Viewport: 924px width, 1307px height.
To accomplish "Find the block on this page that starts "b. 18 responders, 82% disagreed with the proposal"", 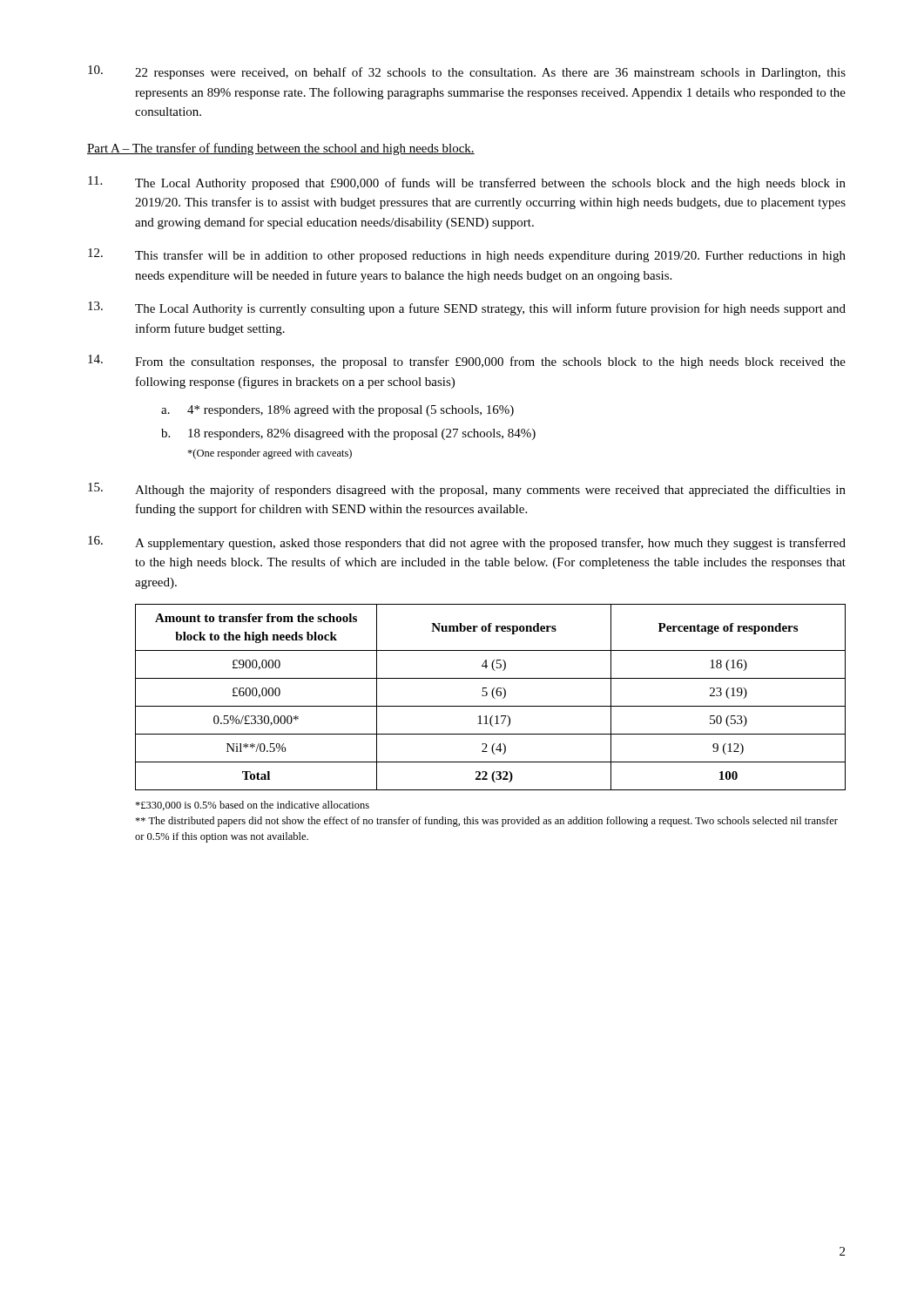I will pyautogui.click(x=503, y=443).
